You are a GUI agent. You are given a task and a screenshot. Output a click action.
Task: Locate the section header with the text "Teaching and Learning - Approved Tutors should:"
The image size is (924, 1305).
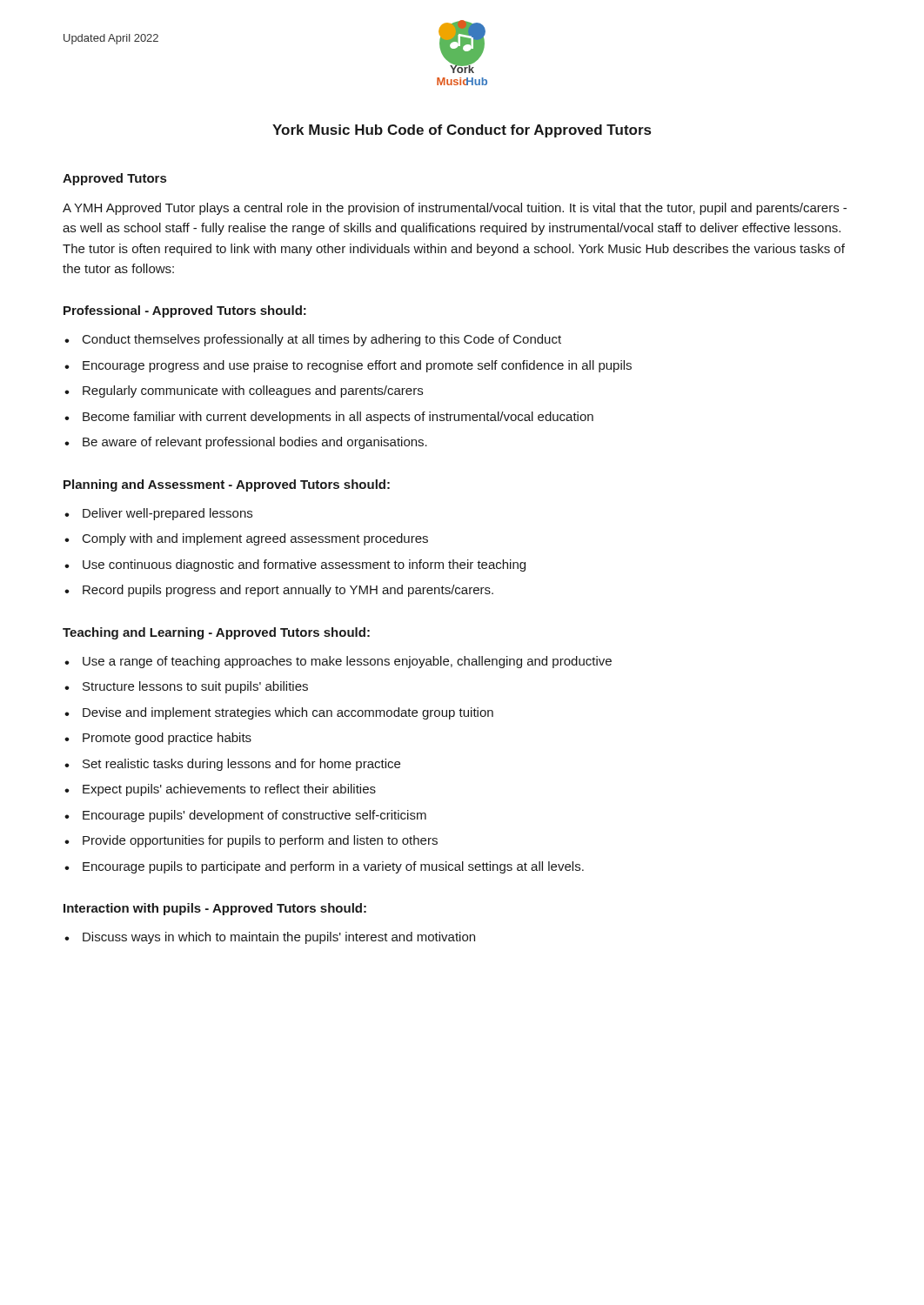tap(217, 632)
